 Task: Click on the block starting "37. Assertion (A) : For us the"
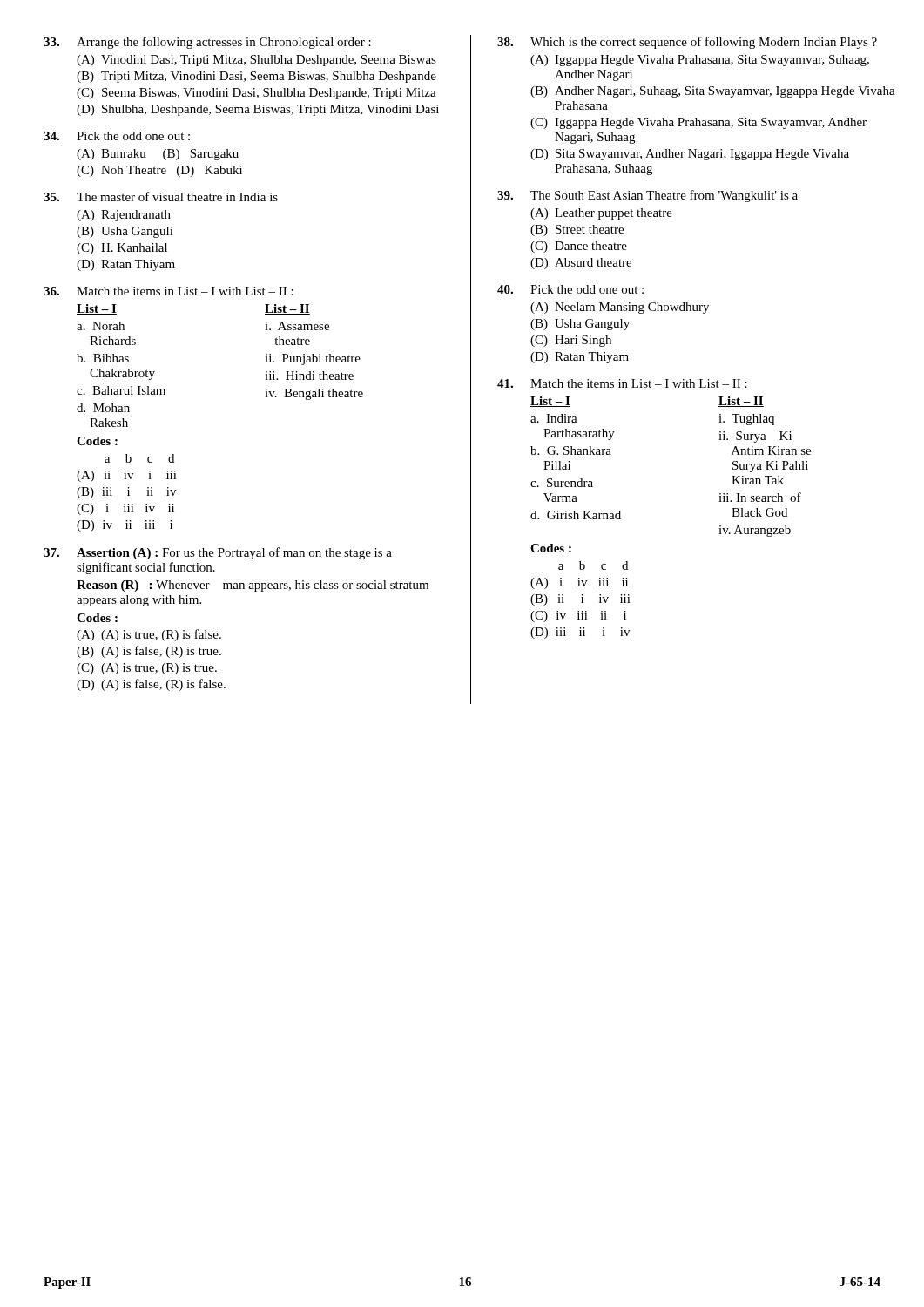click(218, 553)
